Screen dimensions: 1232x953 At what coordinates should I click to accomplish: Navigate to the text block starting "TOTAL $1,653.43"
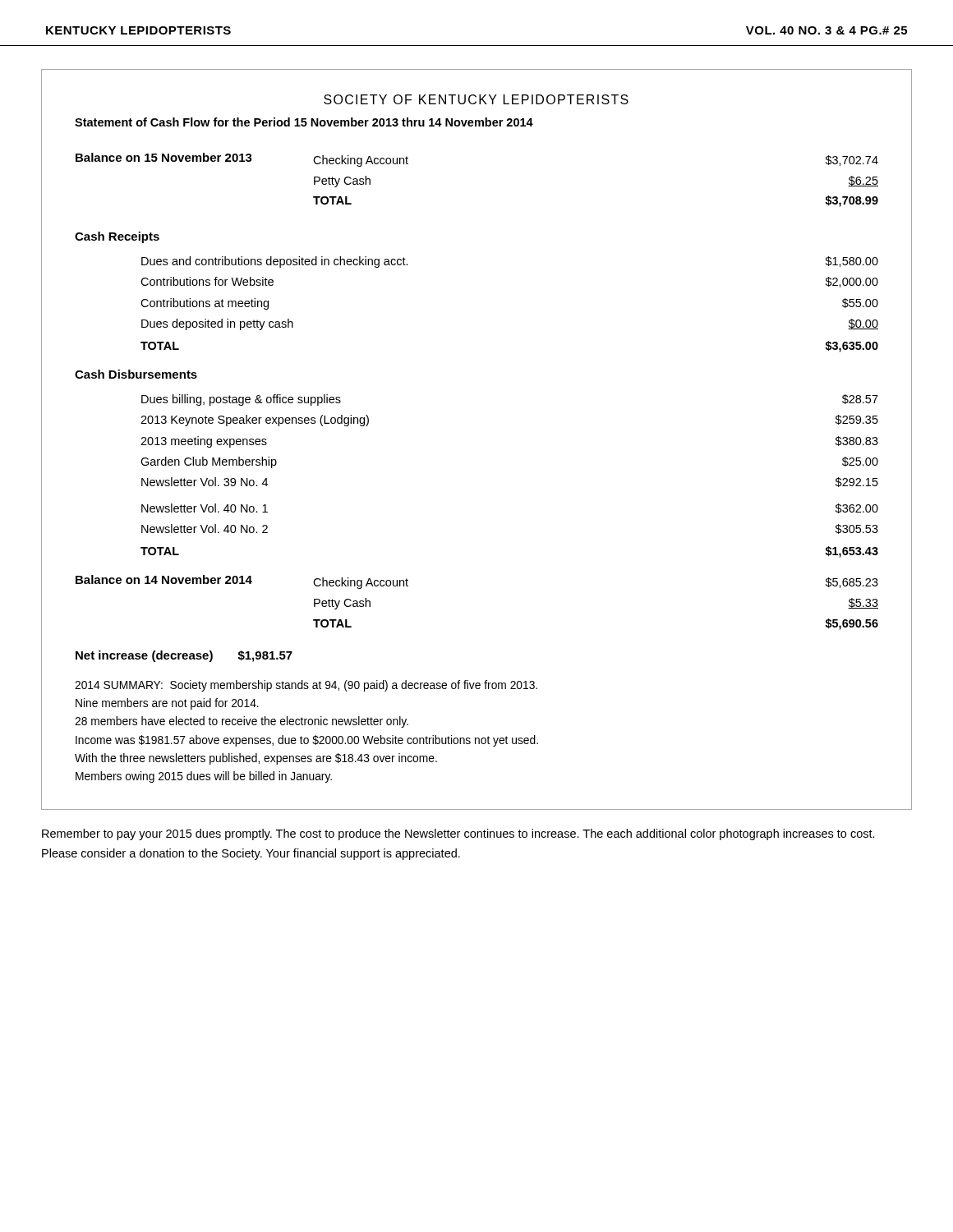click(x=165, y=552)
